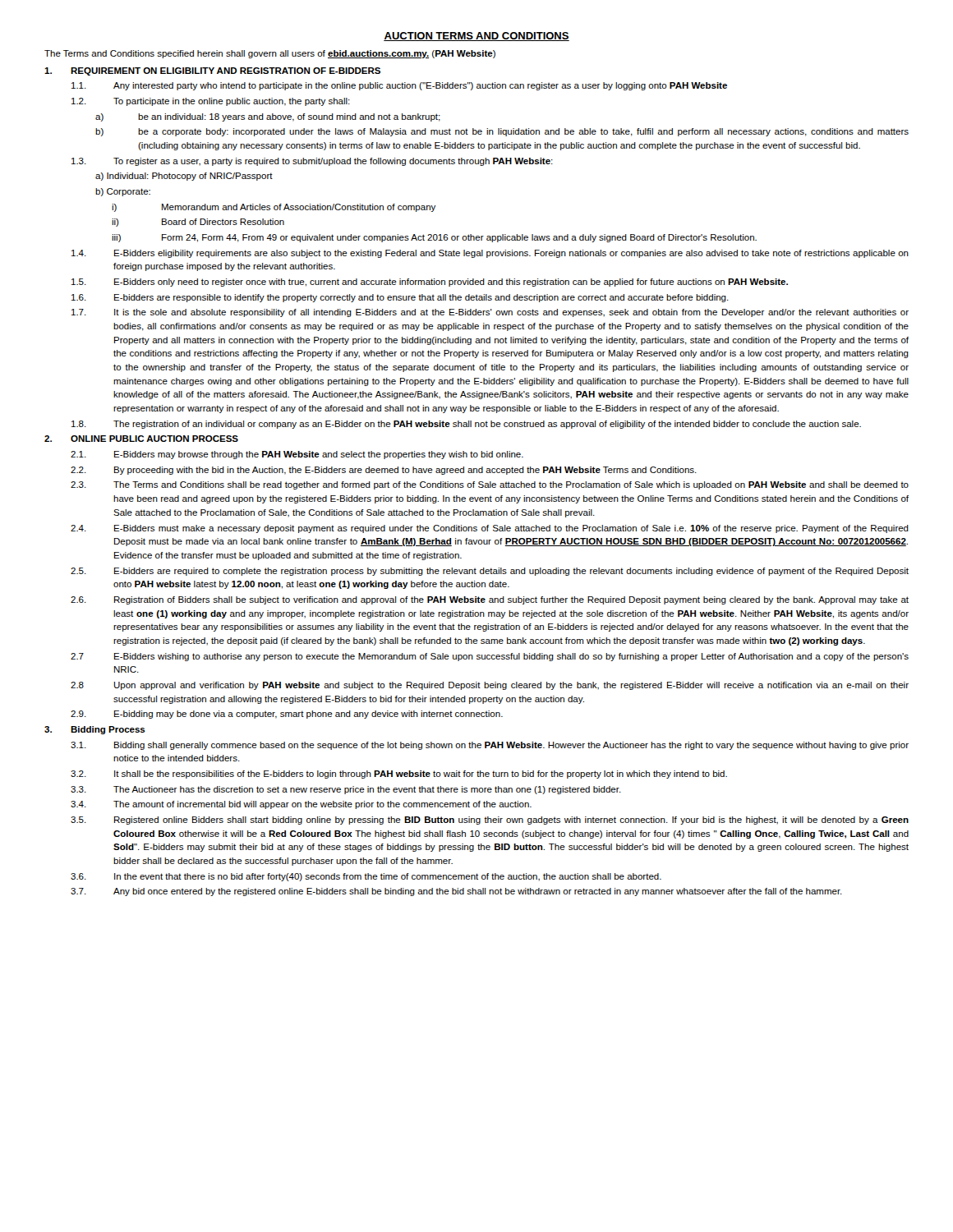Screen dimensions: 1232x953
Task: Point to the block starting "3.4. The amount of incremental bid will appear"
Action: 476,805
